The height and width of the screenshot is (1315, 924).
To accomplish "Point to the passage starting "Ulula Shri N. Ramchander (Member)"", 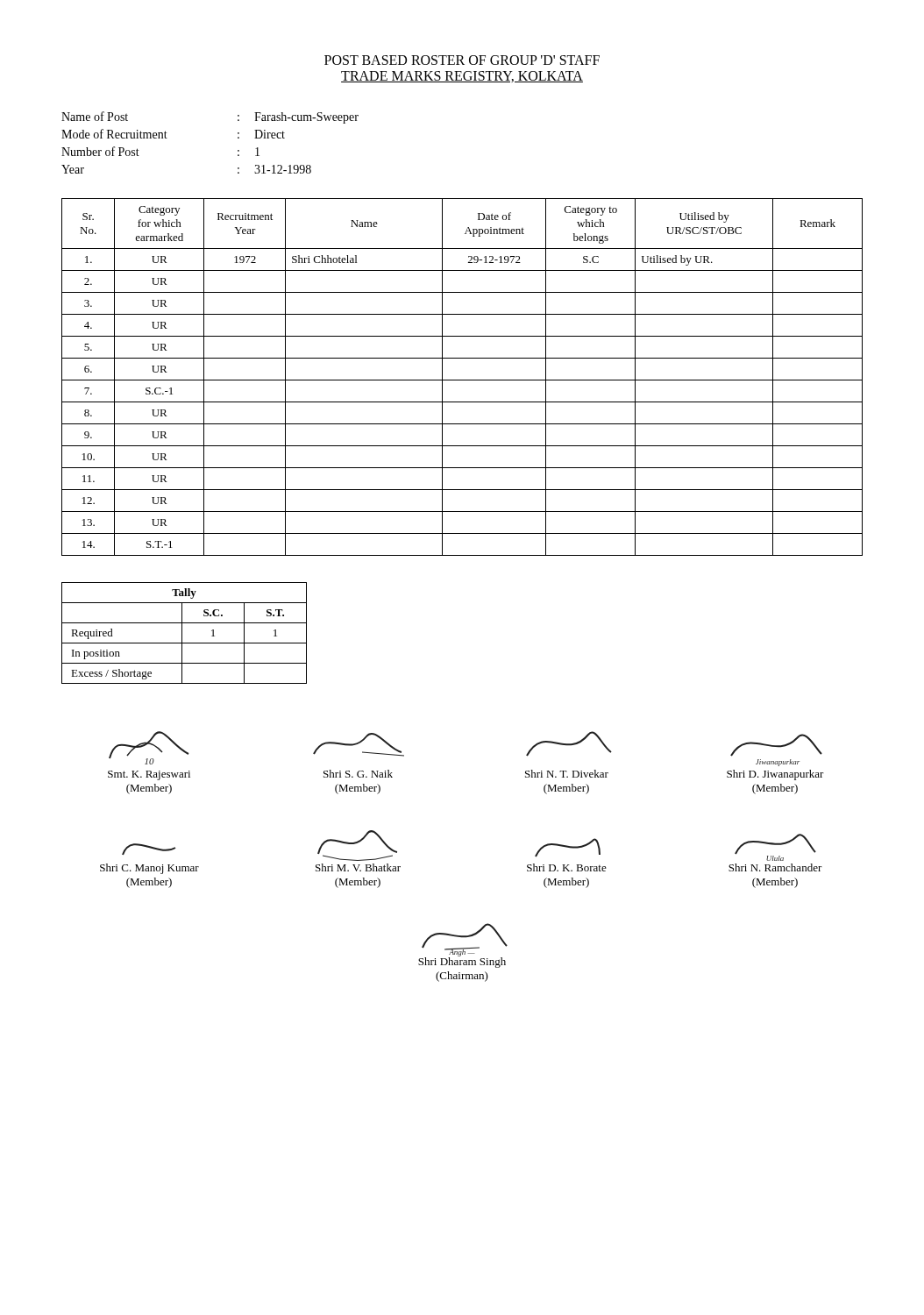I will [x=775, y=851].
